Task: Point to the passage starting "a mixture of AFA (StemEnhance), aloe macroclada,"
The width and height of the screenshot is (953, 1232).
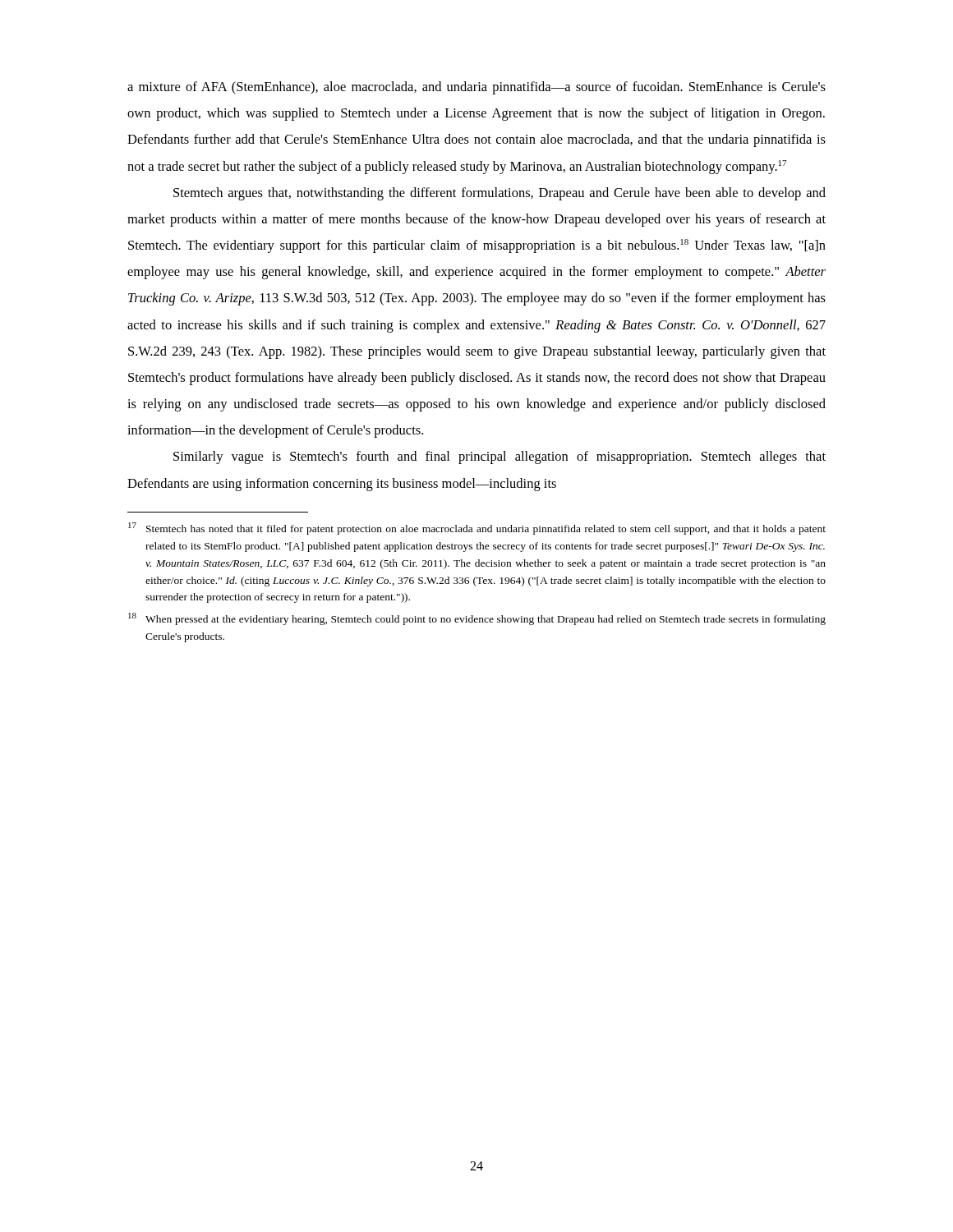Action: click(x=476, y=127)
